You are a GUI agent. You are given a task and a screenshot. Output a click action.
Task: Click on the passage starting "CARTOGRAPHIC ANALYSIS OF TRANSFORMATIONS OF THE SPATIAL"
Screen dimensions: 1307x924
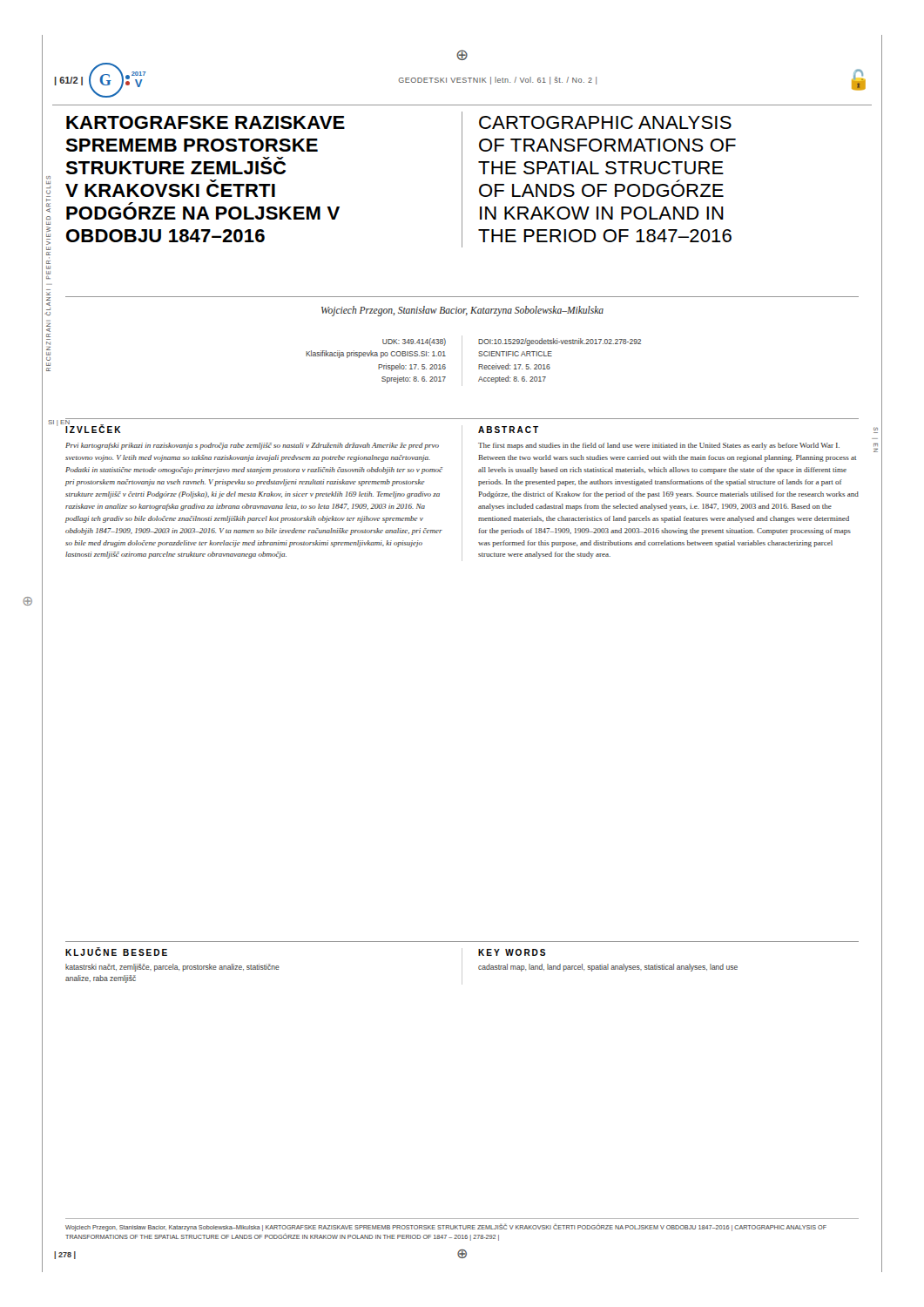[607, 179]
